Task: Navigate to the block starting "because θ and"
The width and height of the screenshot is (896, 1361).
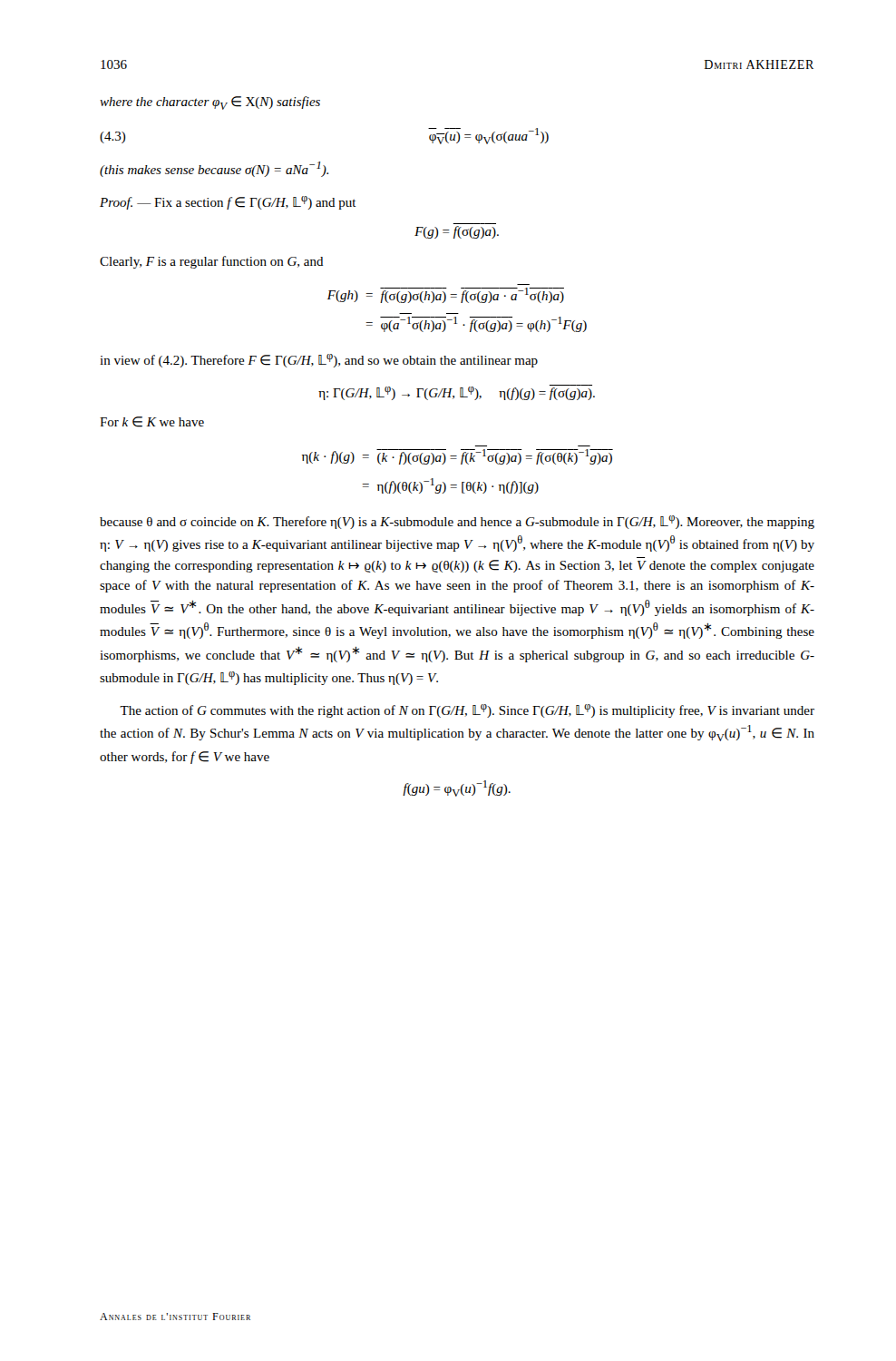Action: coord(457,638)
